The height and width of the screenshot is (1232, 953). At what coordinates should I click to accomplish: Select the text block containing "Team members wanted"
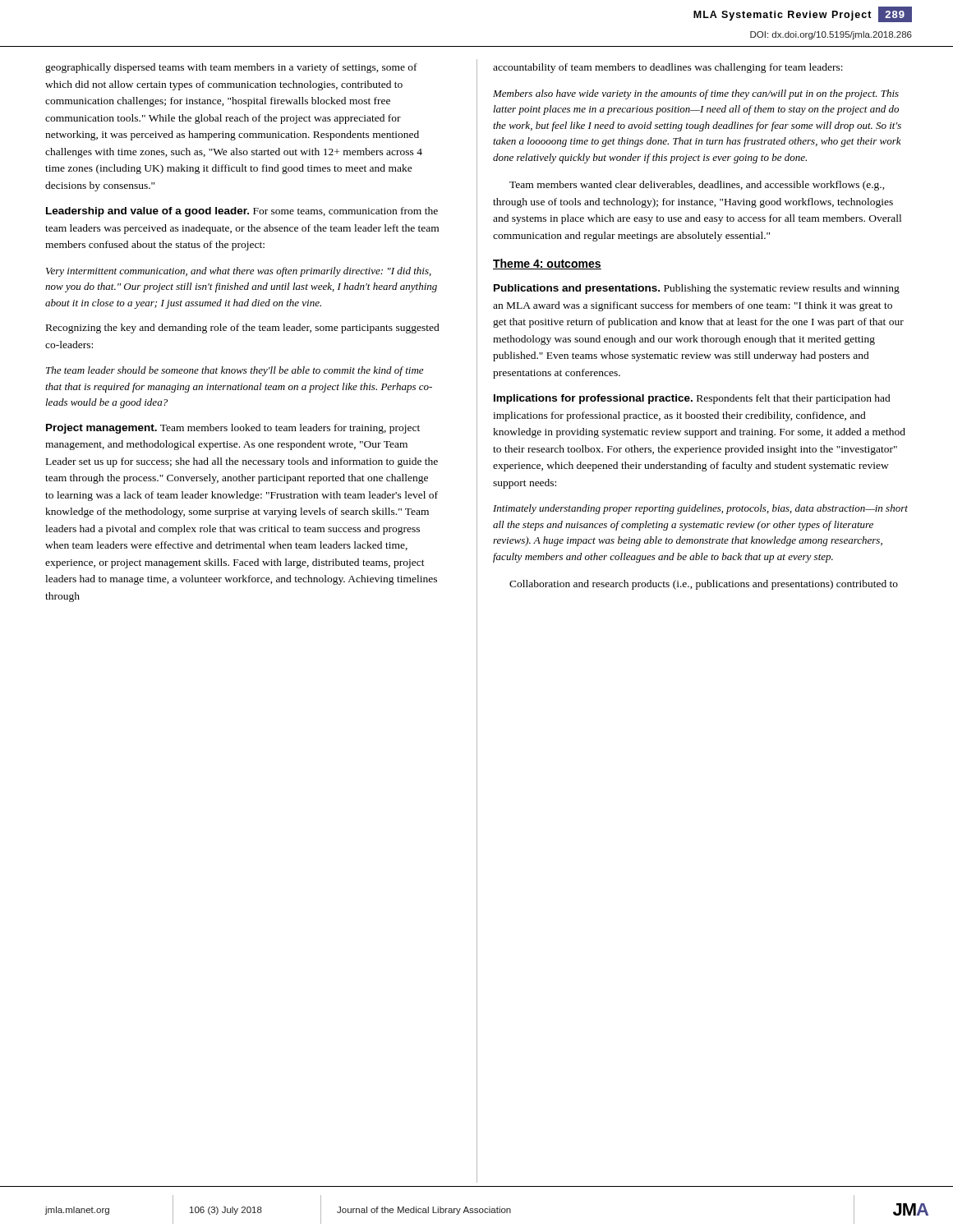(x=700, y=210)
